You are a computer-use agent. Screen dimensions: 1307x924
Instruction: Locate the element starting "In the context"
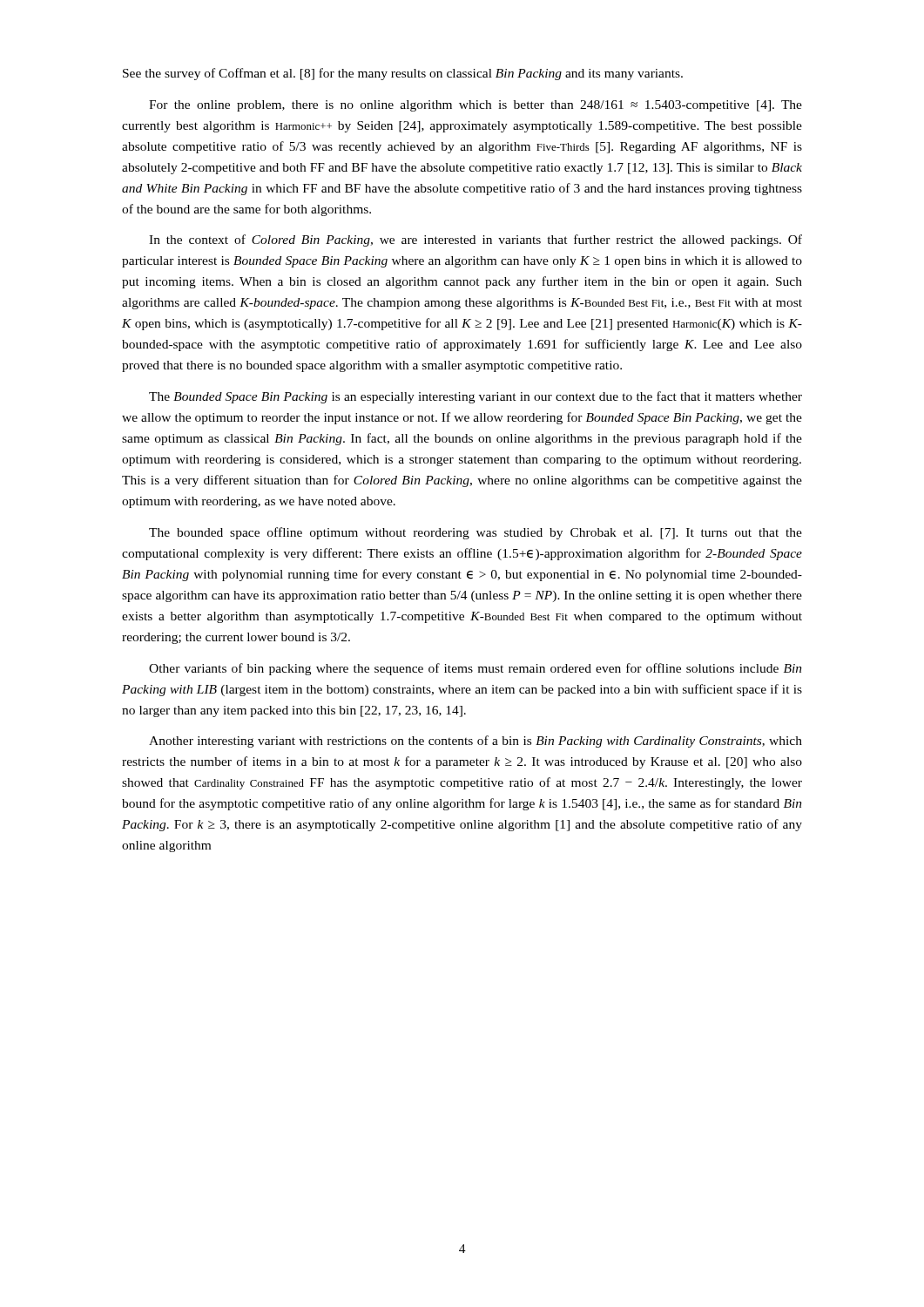tap(462, 303)
